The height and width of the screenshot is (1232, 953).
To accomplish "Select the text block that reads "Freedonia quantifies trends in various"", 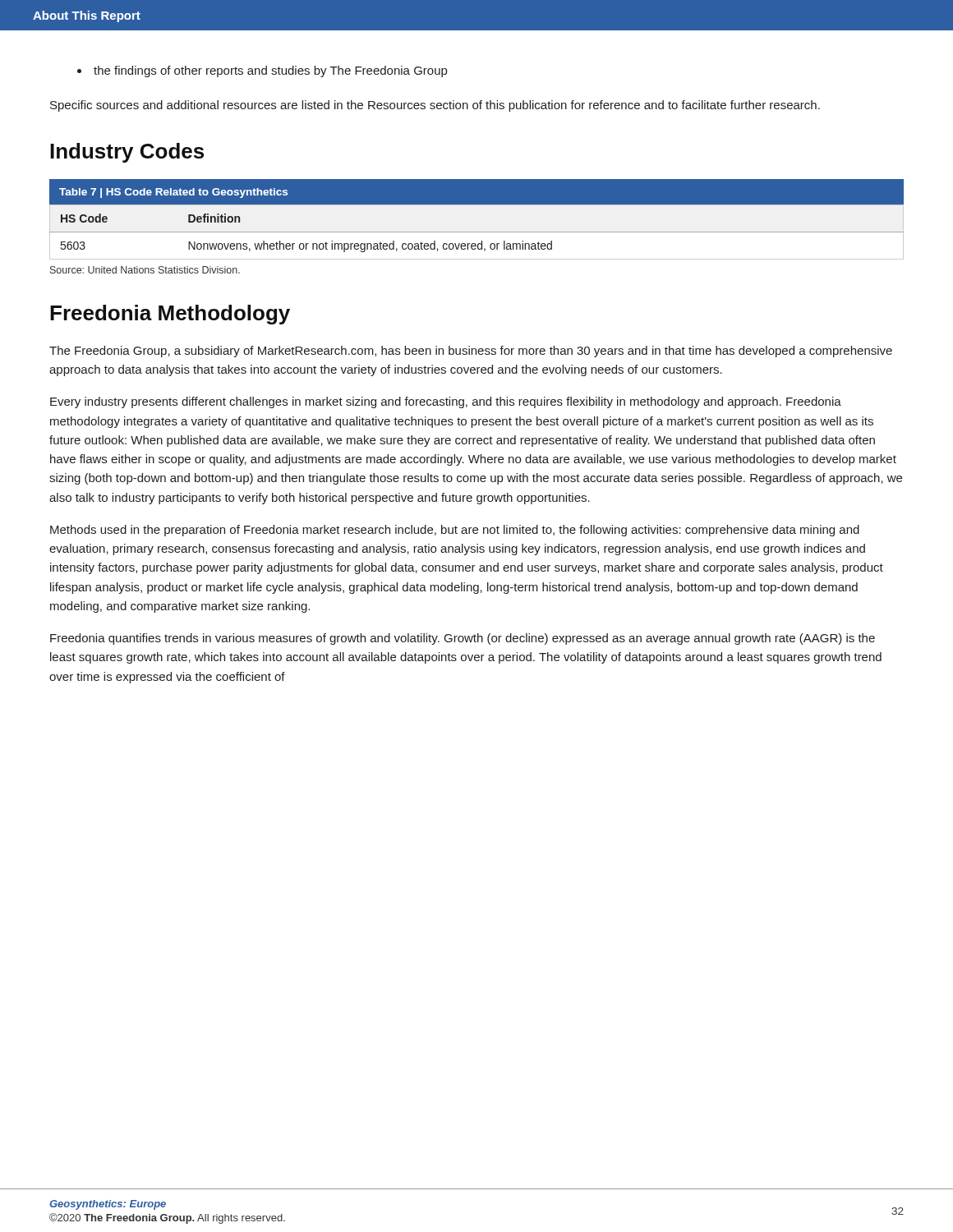I will 466,657.
